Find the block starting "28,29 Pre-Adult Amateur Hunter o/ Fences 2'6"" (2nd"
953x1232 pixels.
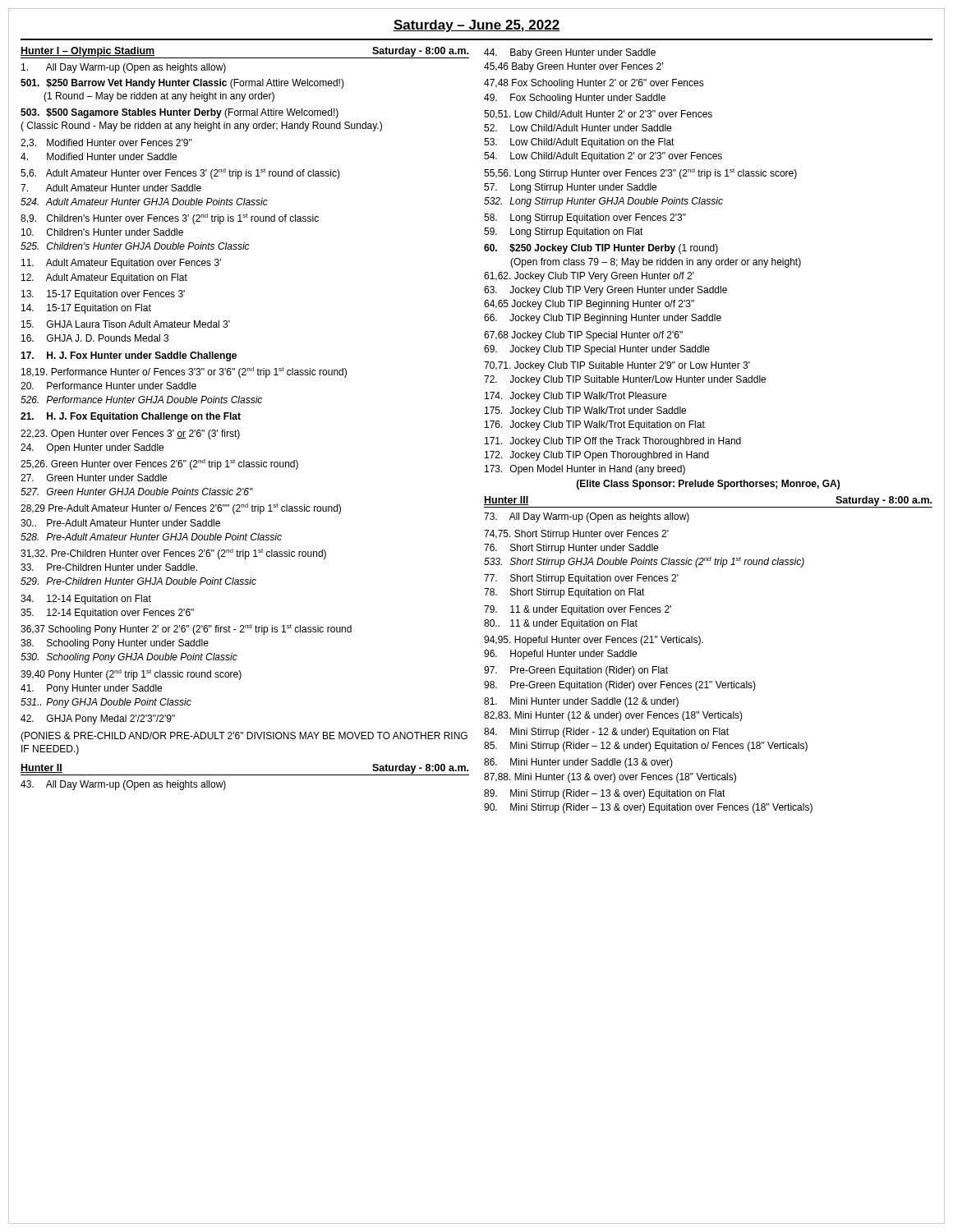[181, 509]
